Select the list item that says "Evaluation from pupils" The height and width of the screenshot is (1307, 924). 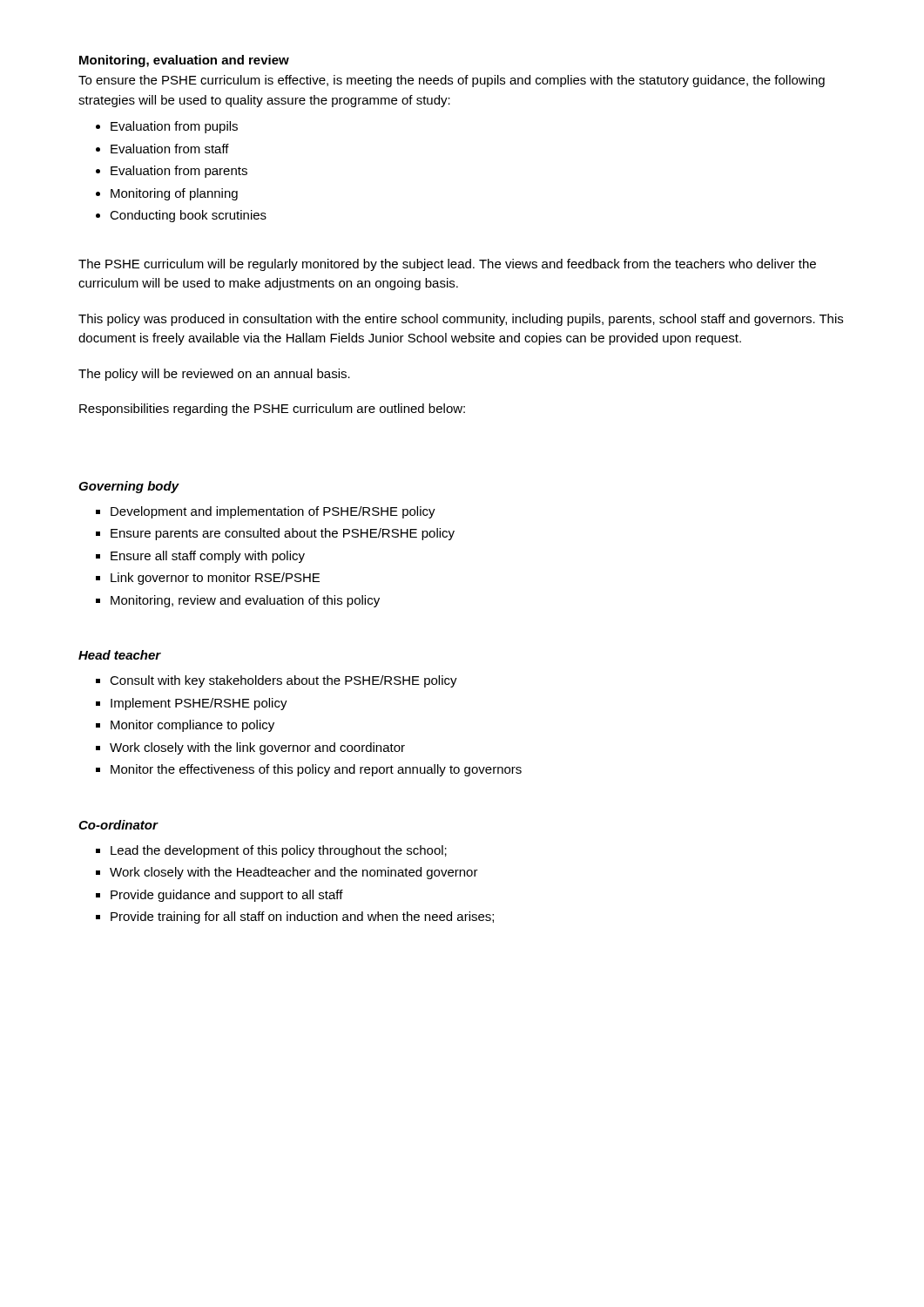click(174, 127)
